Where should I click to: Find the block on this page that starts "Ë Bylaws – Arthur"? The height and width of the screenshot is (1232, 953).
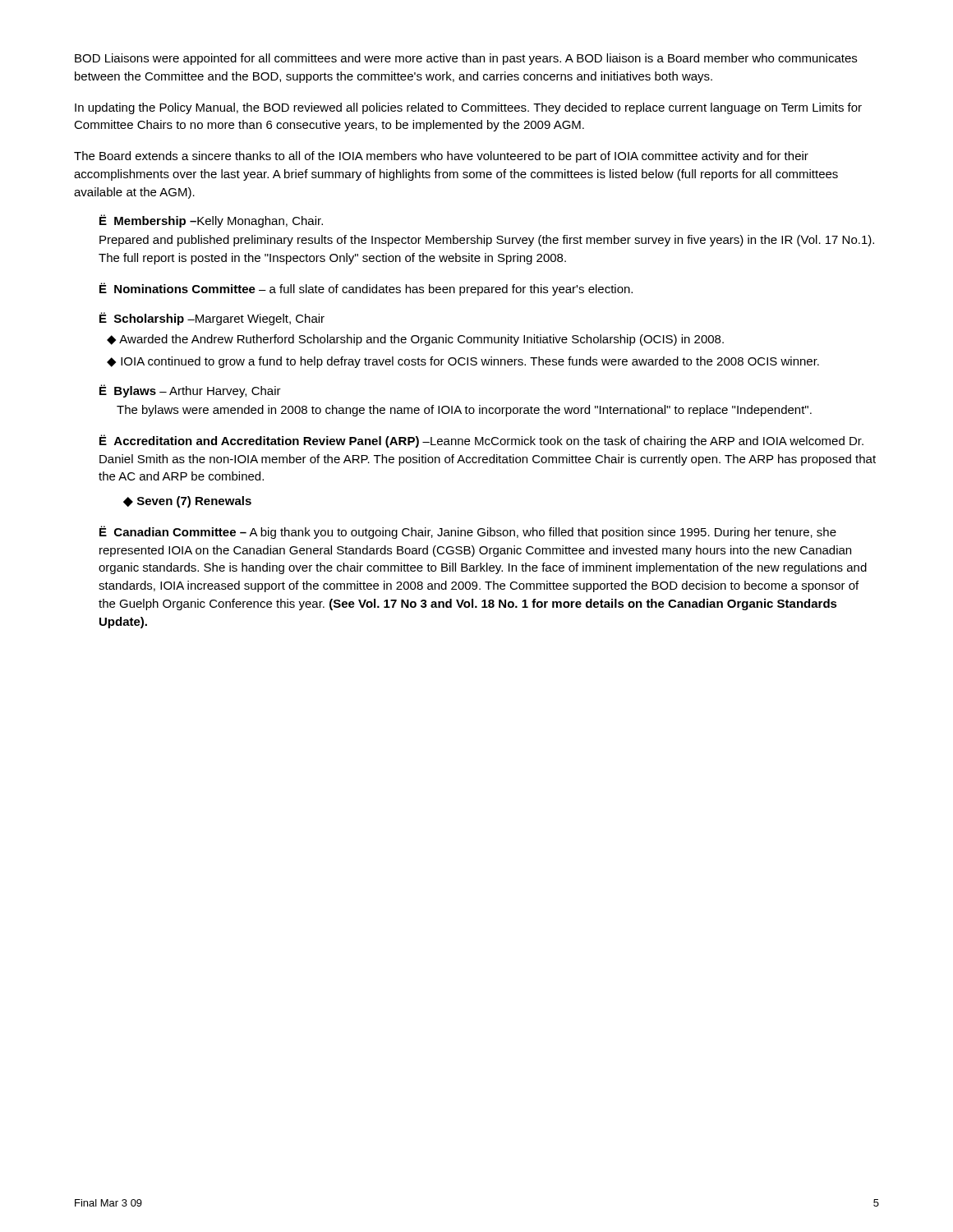[x=190, y=391]
